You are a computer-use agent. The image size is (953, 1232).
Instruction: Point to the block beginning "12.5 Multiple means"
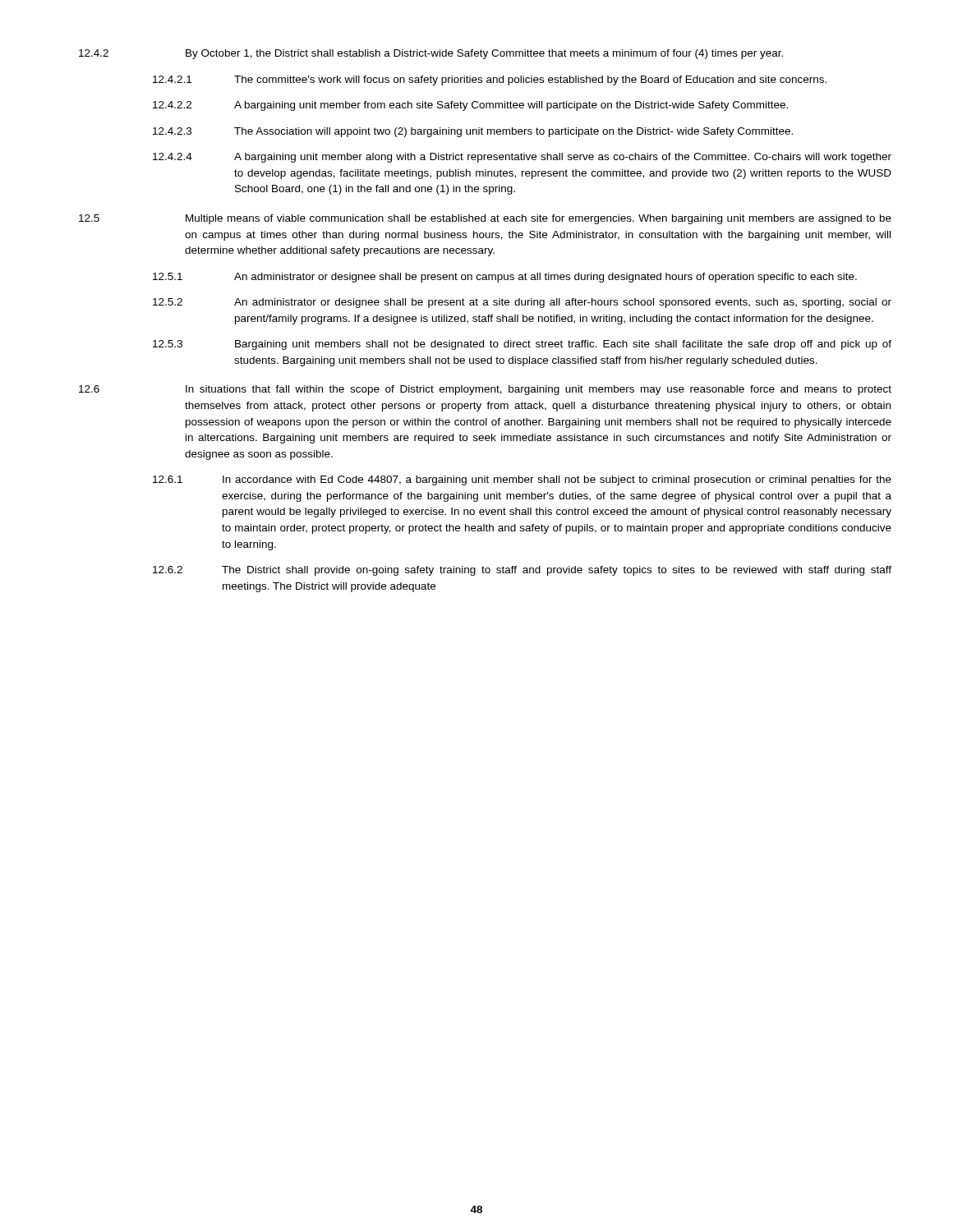pos(485,234)
